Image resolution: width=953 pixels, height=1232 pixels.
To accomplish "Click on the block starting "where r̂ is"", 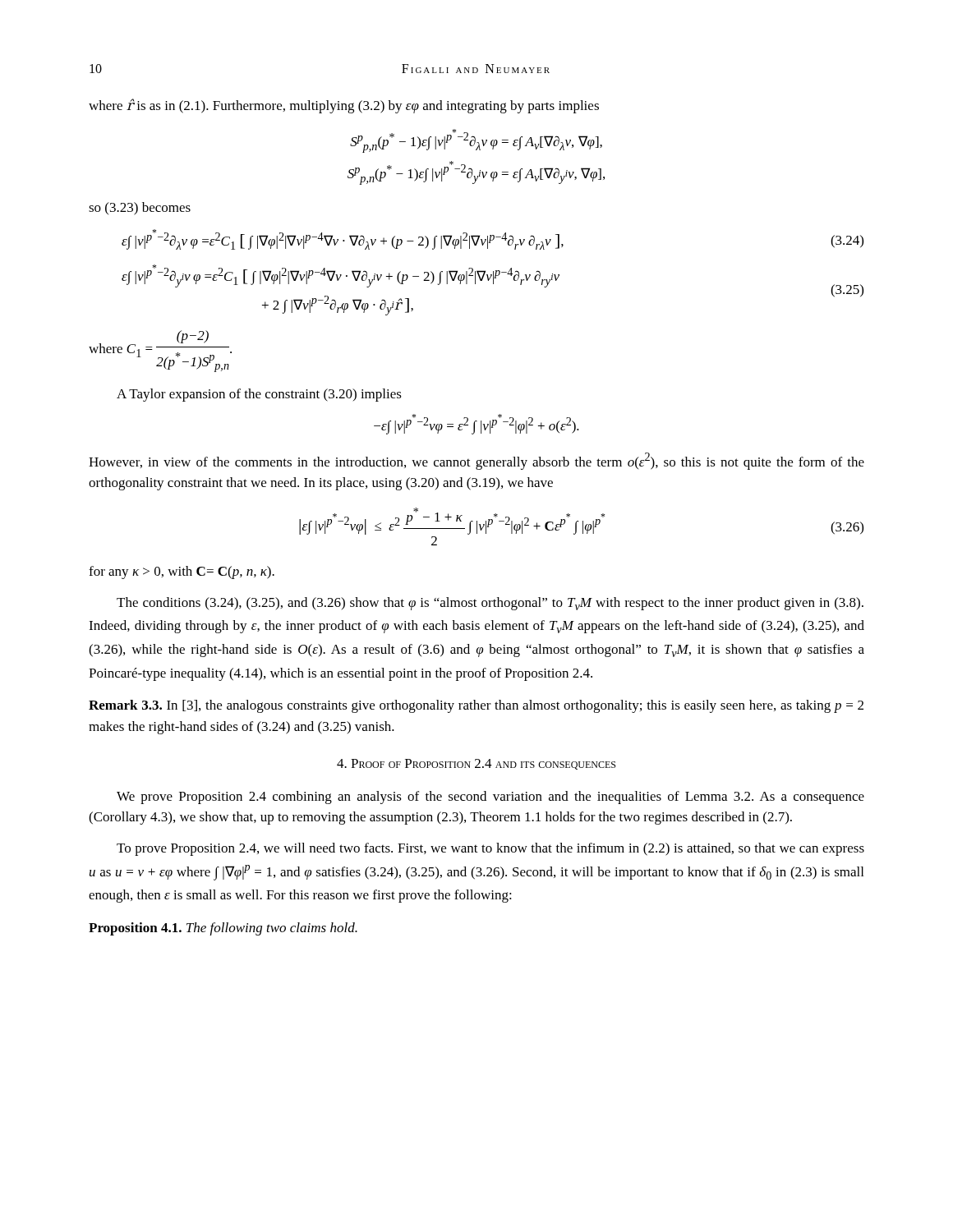I will 344,106.
